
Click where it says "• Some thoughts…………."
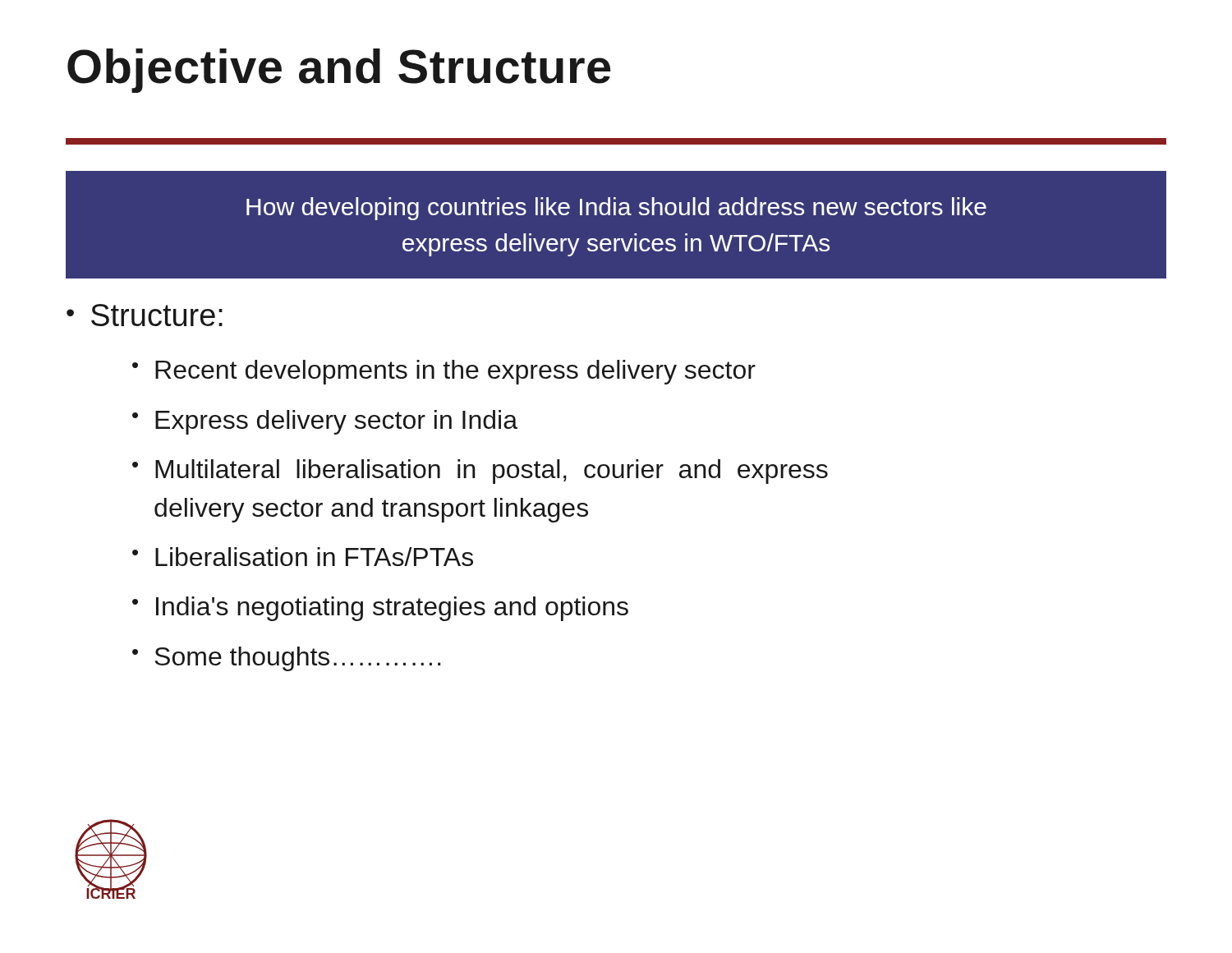pyautogui.click(x=287, y=656)
